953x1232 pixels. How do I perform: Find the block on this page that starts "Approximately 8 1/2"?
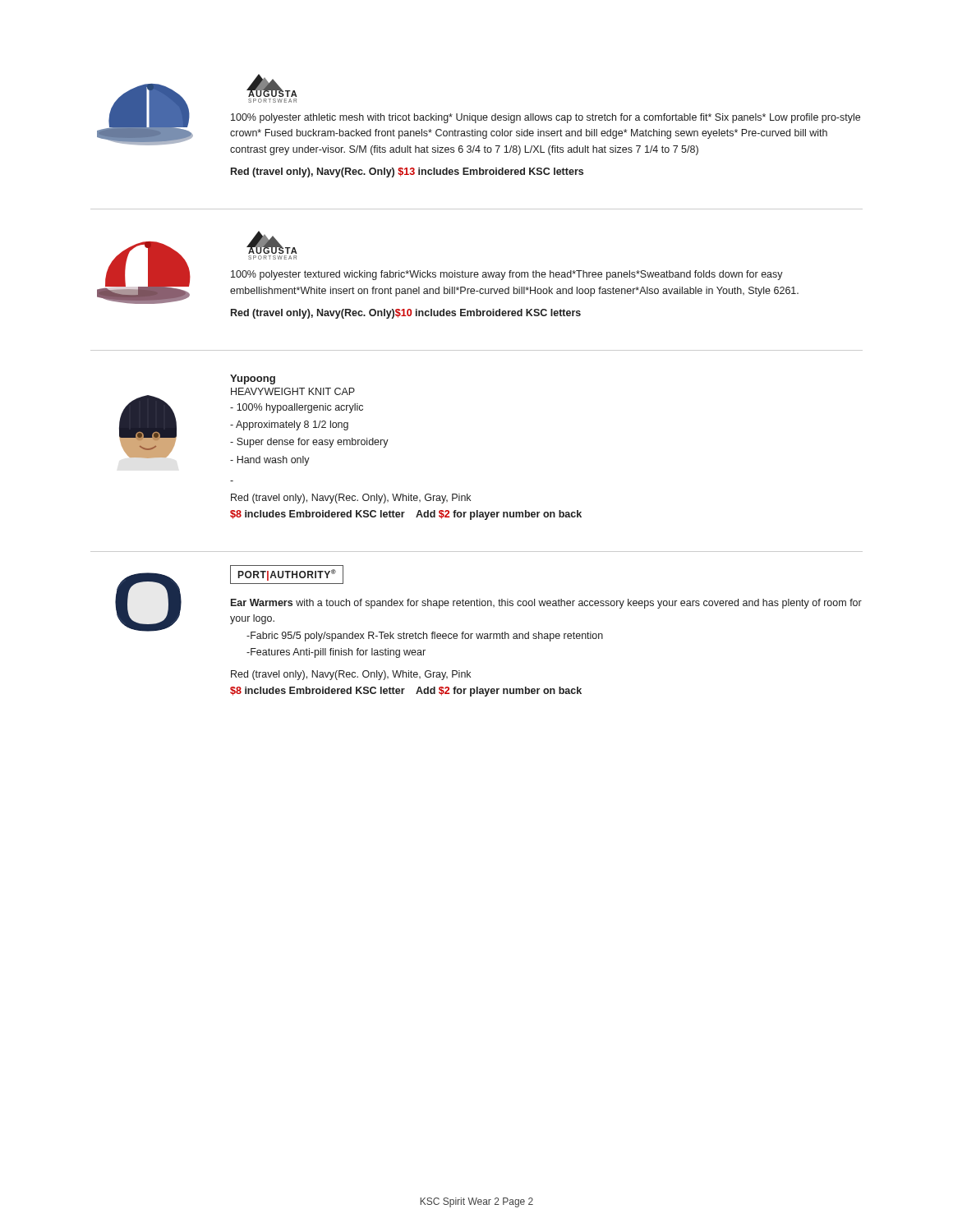(x=289, y=425)
